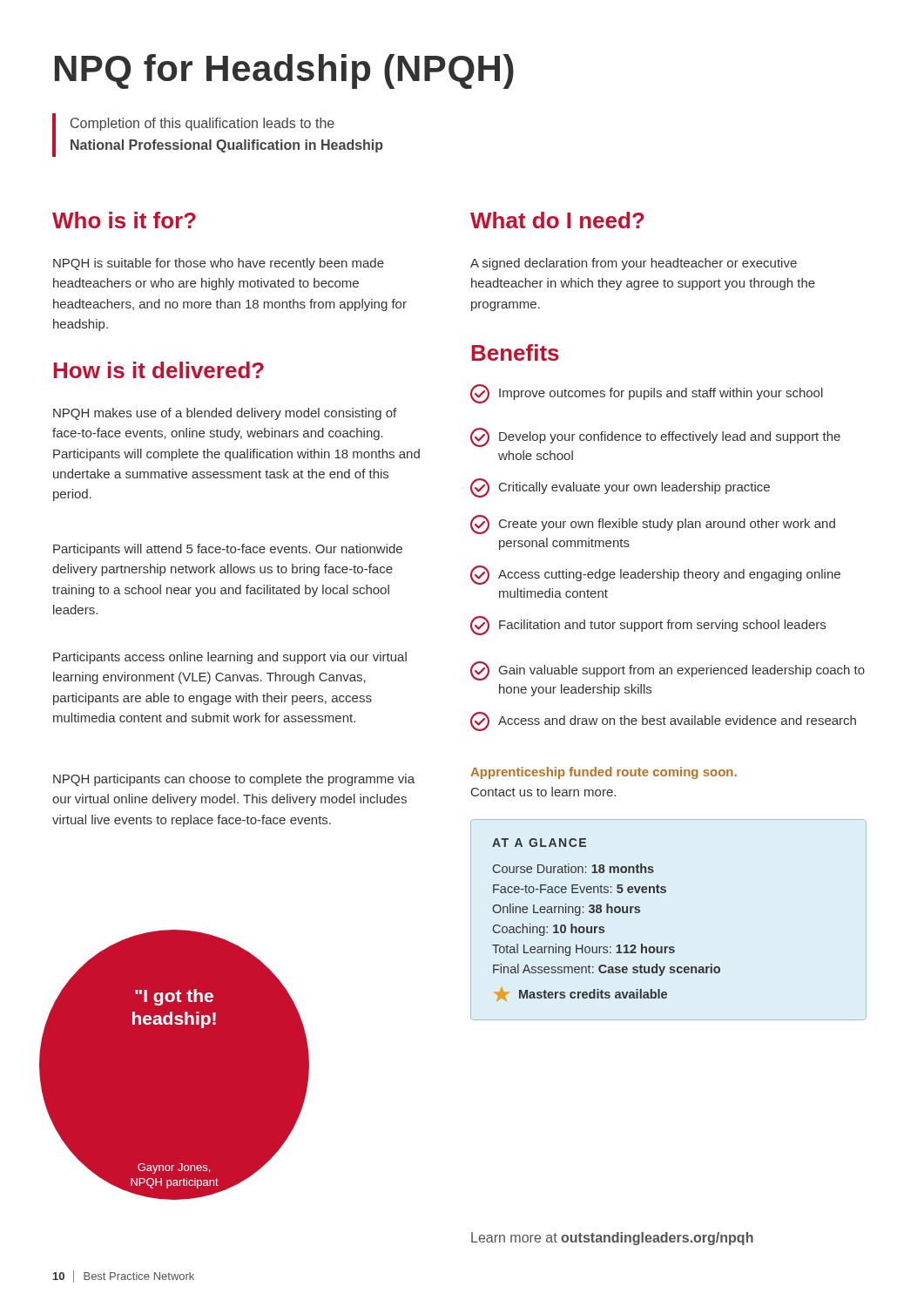Locate the text starting "NPQH is suitable for those who have recently"

pos(229,293)
